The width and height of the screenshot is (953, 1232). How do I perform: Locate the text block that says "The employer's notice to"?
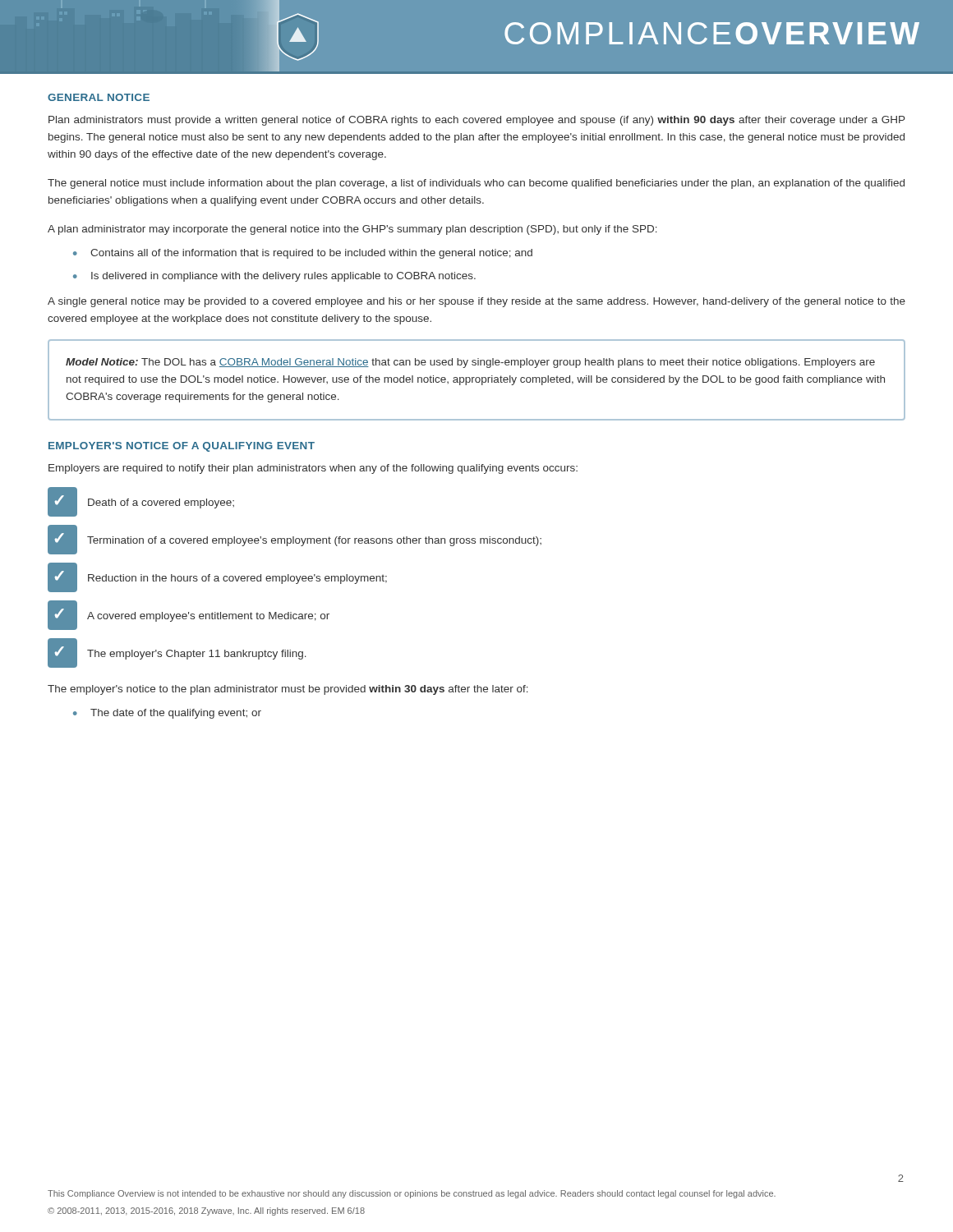coord(476,689)
